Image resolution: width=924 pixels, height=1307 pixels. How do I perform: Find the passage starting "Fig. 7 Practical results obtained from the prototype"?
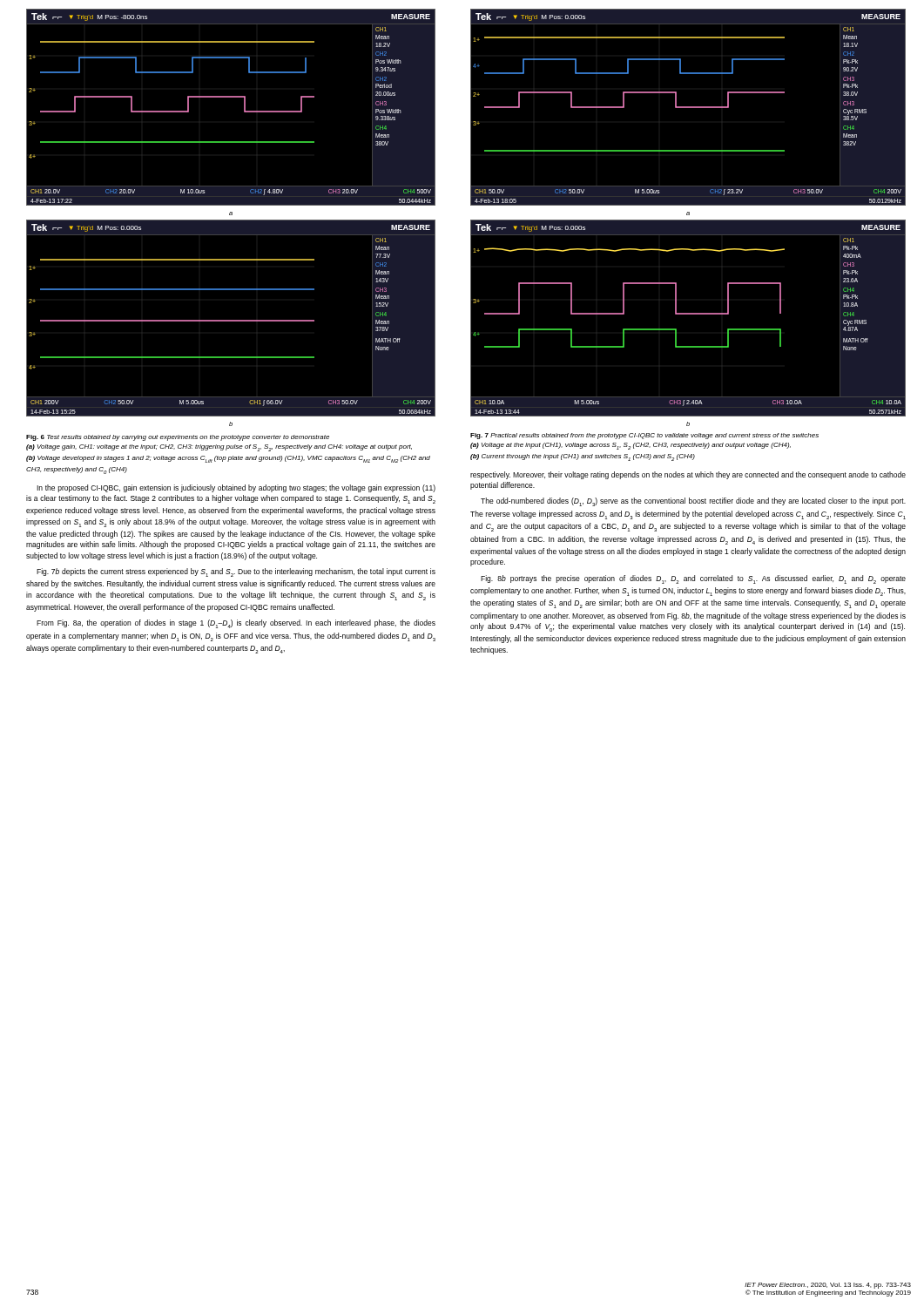pyautogui.click(x=645, y=446)
